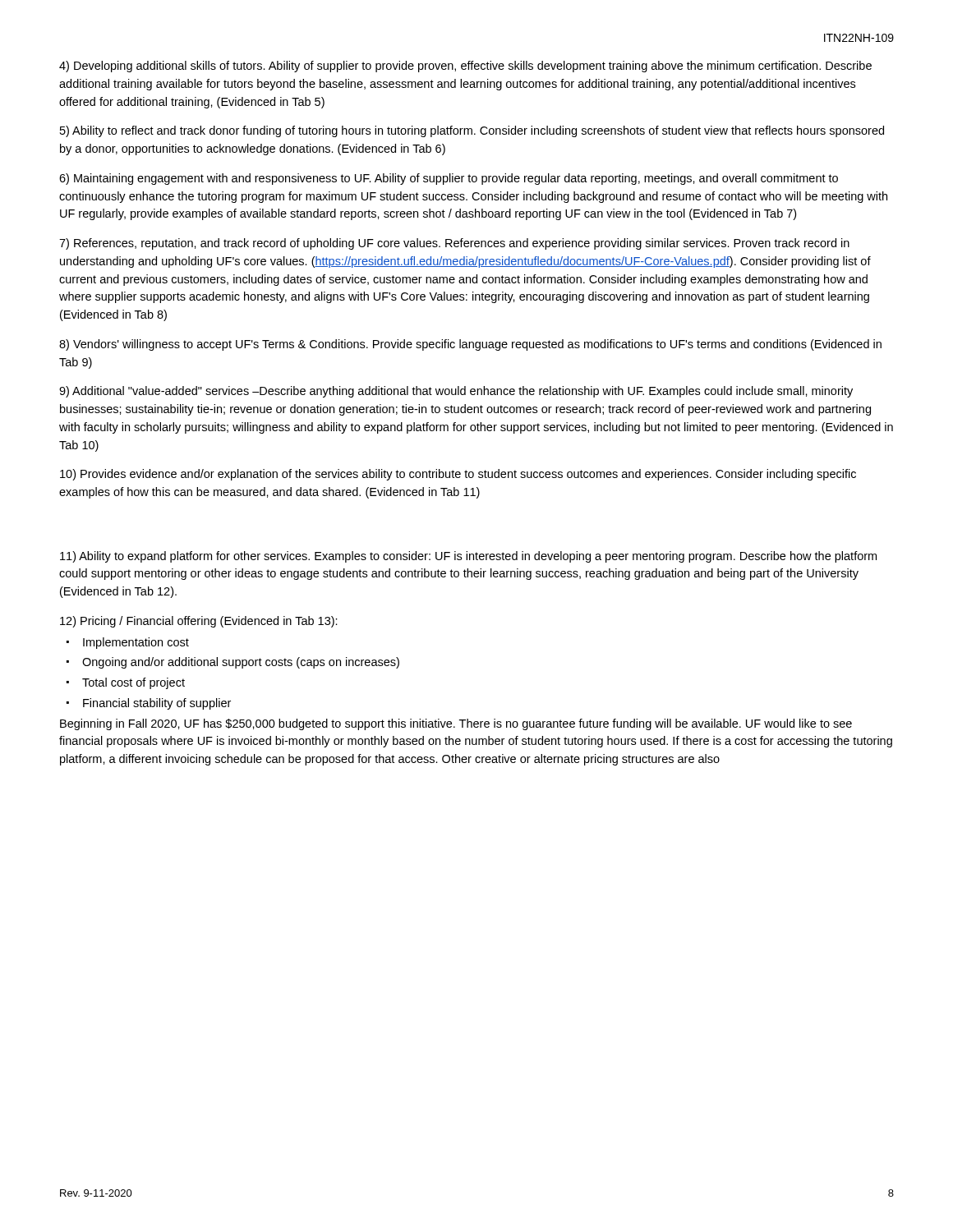The image size is (953, 1232).
Task: Find the block on this page that starts "Ongoing and/or additional support"
Action: pyautogui.click(x=241, y=662)
